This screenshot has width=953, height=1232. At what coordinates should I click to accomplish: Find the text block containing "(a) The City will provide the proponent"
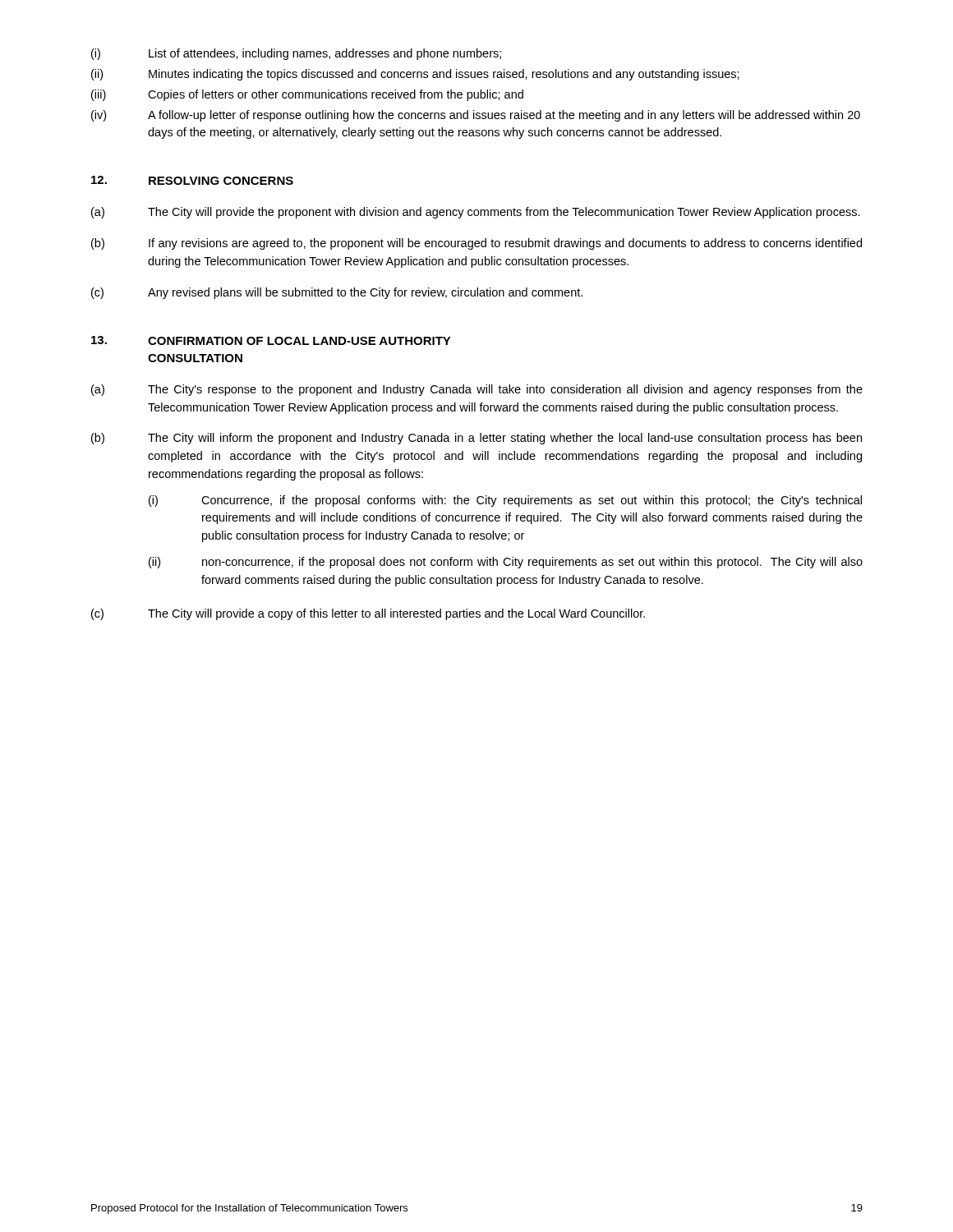tap(476, 213)
